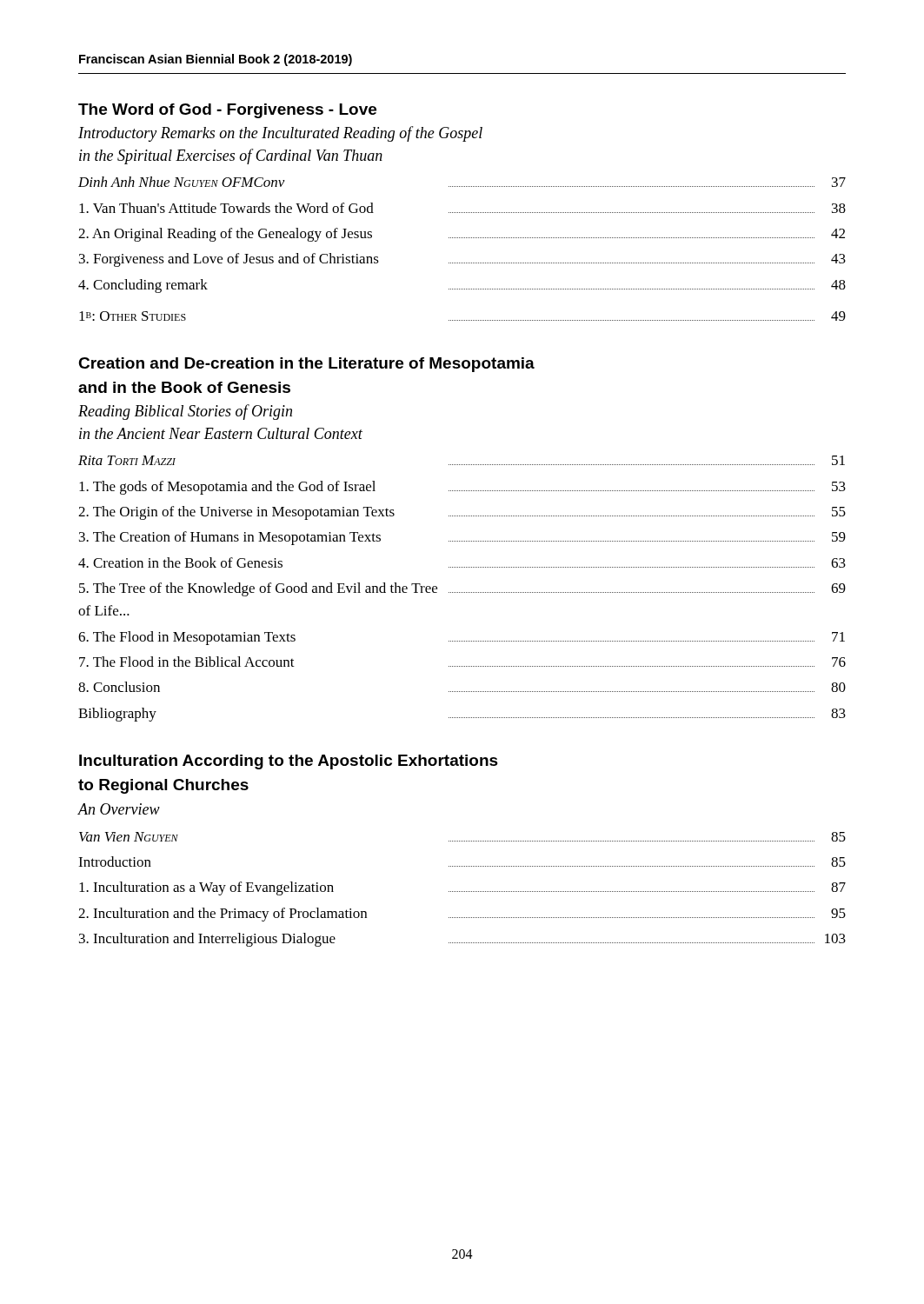
Task: Select the section header that says "Inculturation According to the Apostolic"
Action: (289, 762)
